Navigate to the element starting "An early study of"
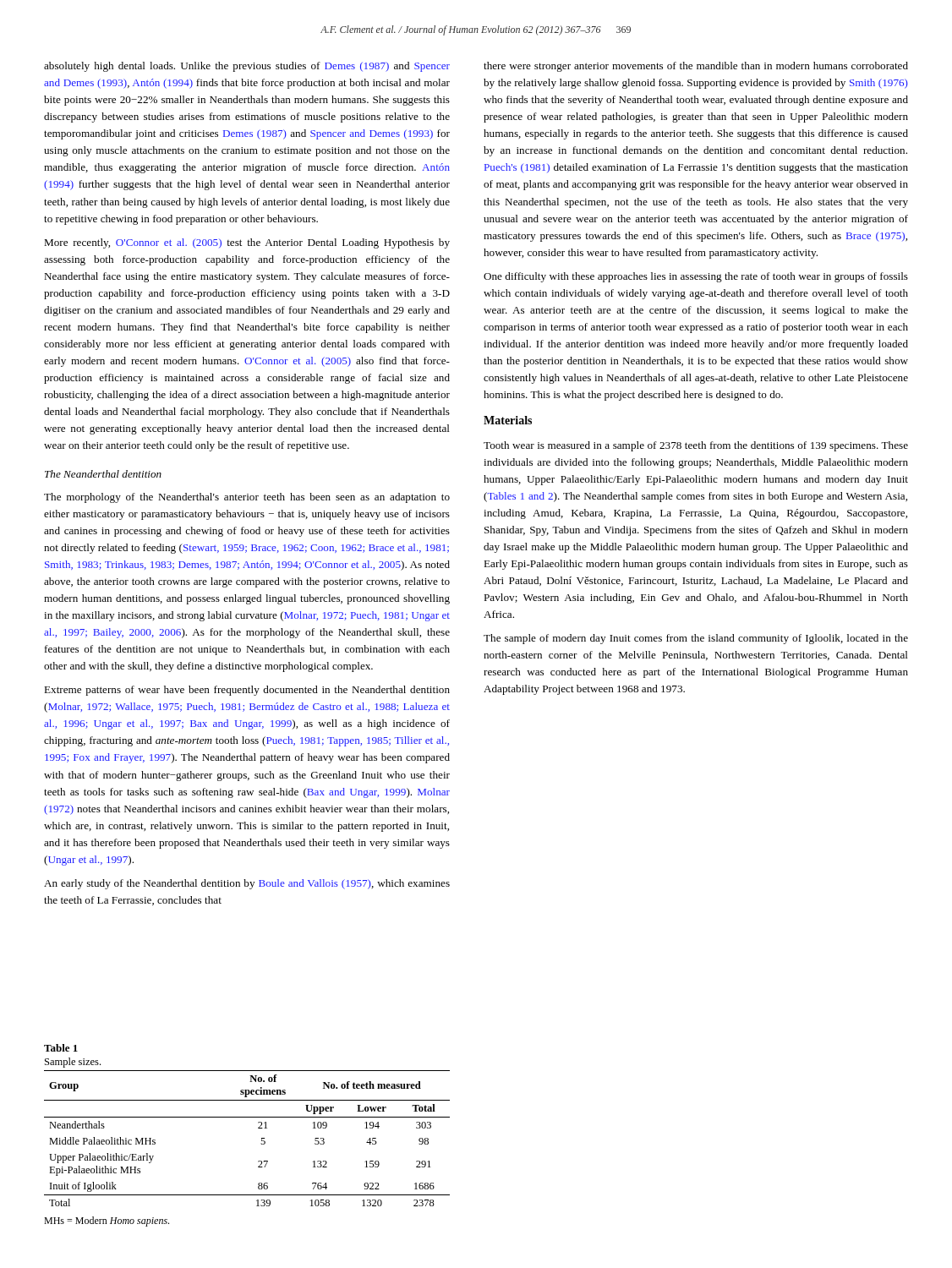 click(247, 892)
